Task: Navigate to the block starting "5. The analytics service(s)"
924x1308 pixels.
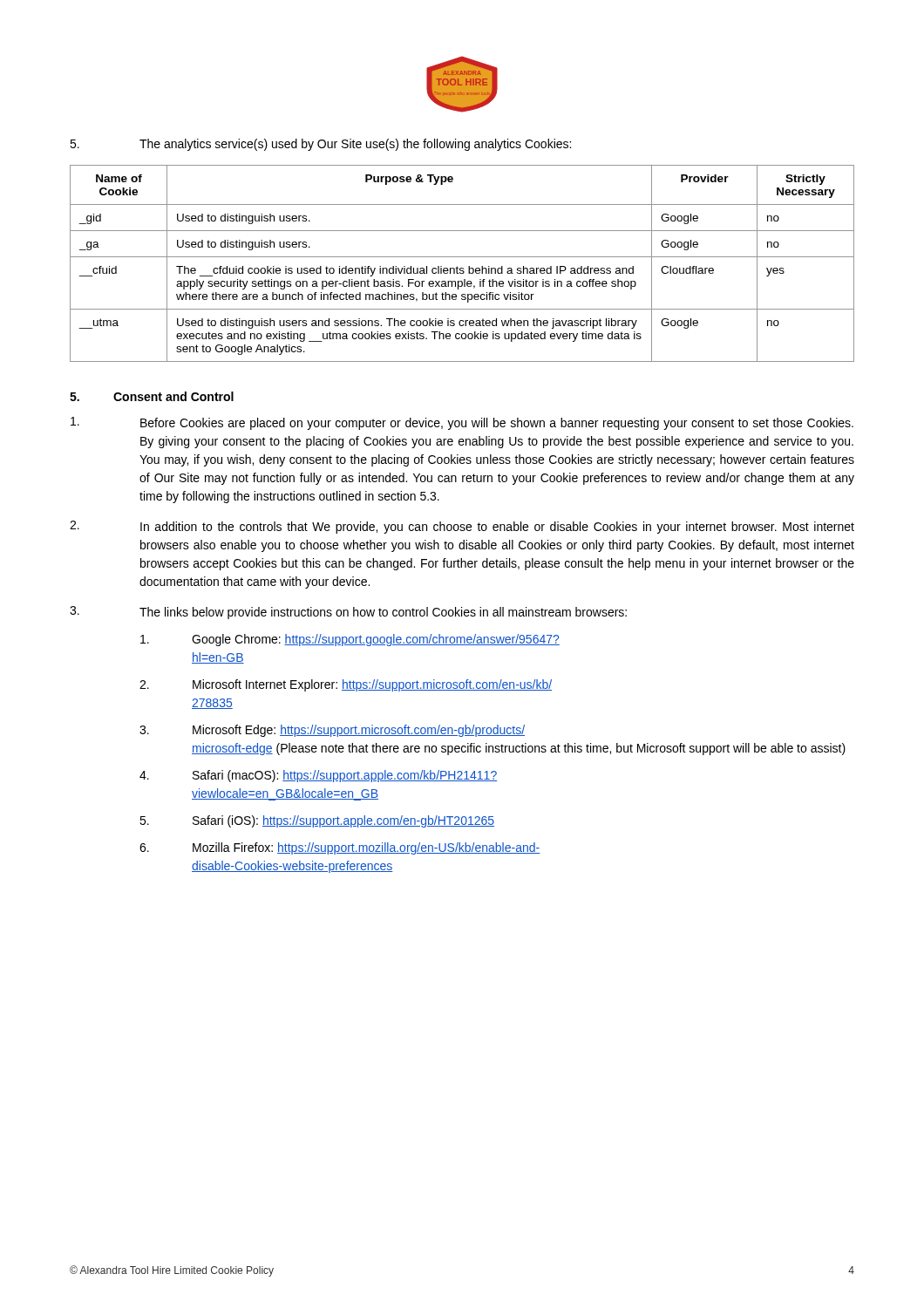Action: 462,144
